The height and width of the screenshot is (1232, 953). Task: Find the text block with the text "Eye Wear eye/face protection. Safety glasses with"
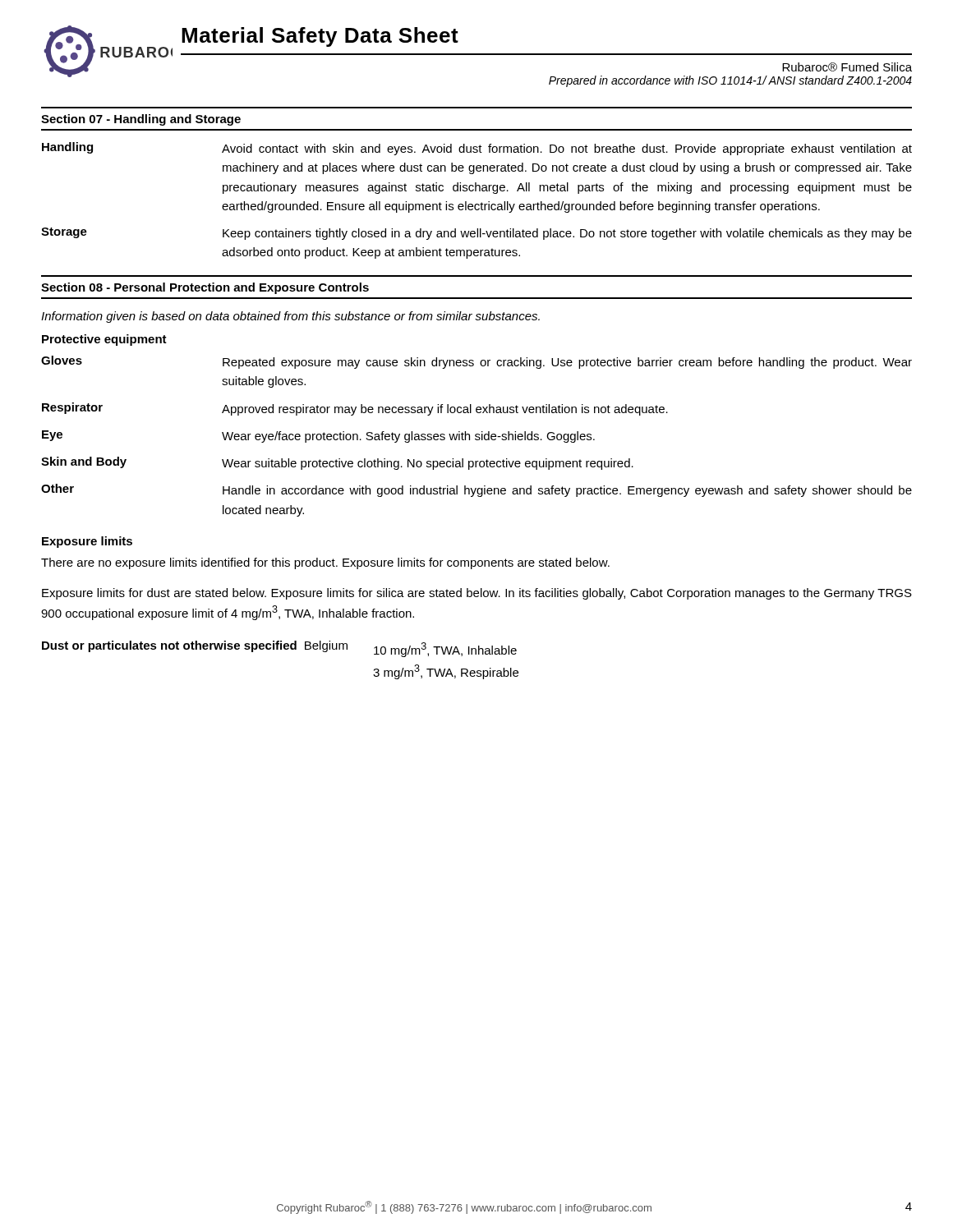click(476, 436)
